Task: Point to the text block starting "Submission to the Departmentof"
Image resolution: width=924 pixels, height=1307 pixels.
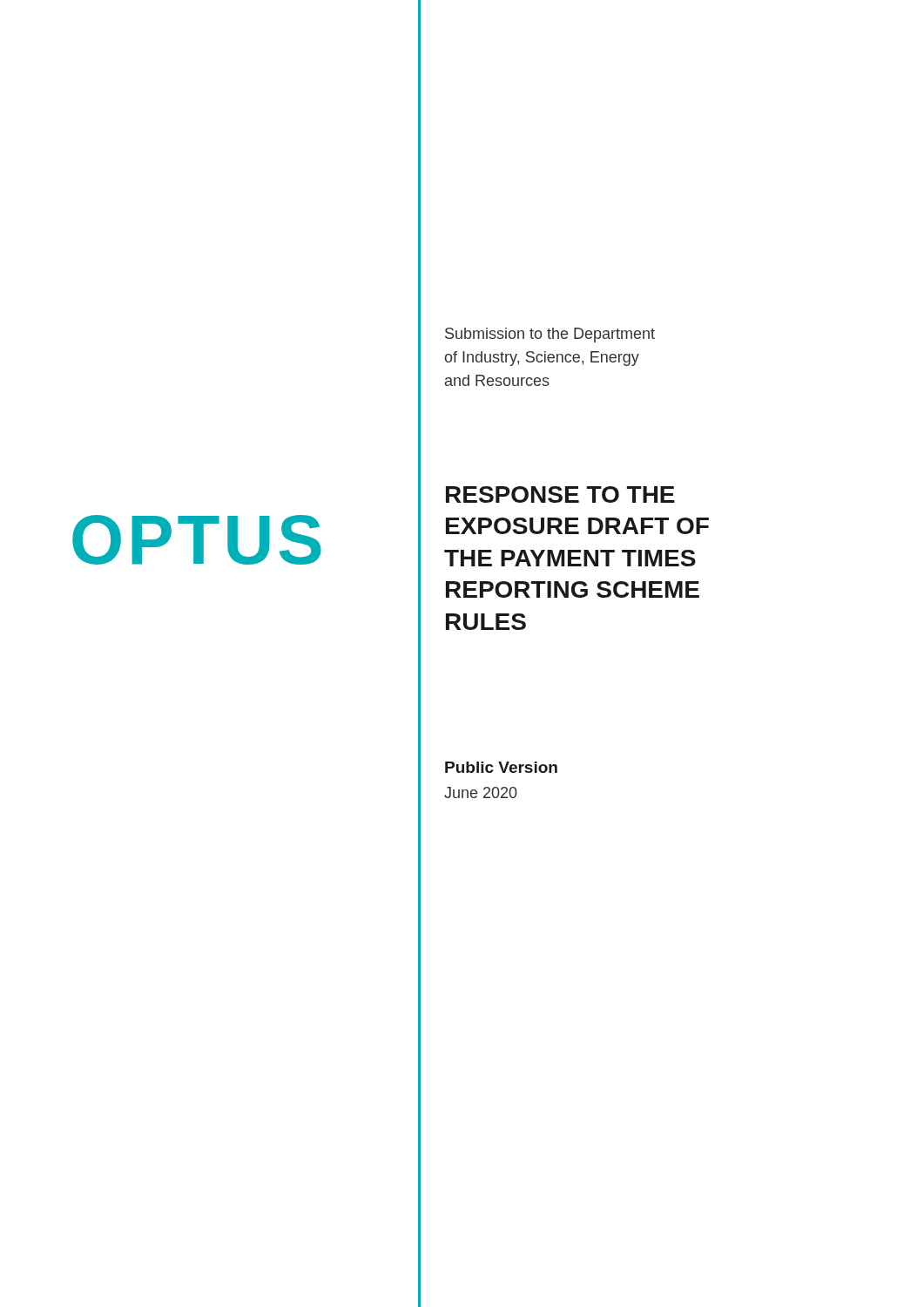Action: 618,358
